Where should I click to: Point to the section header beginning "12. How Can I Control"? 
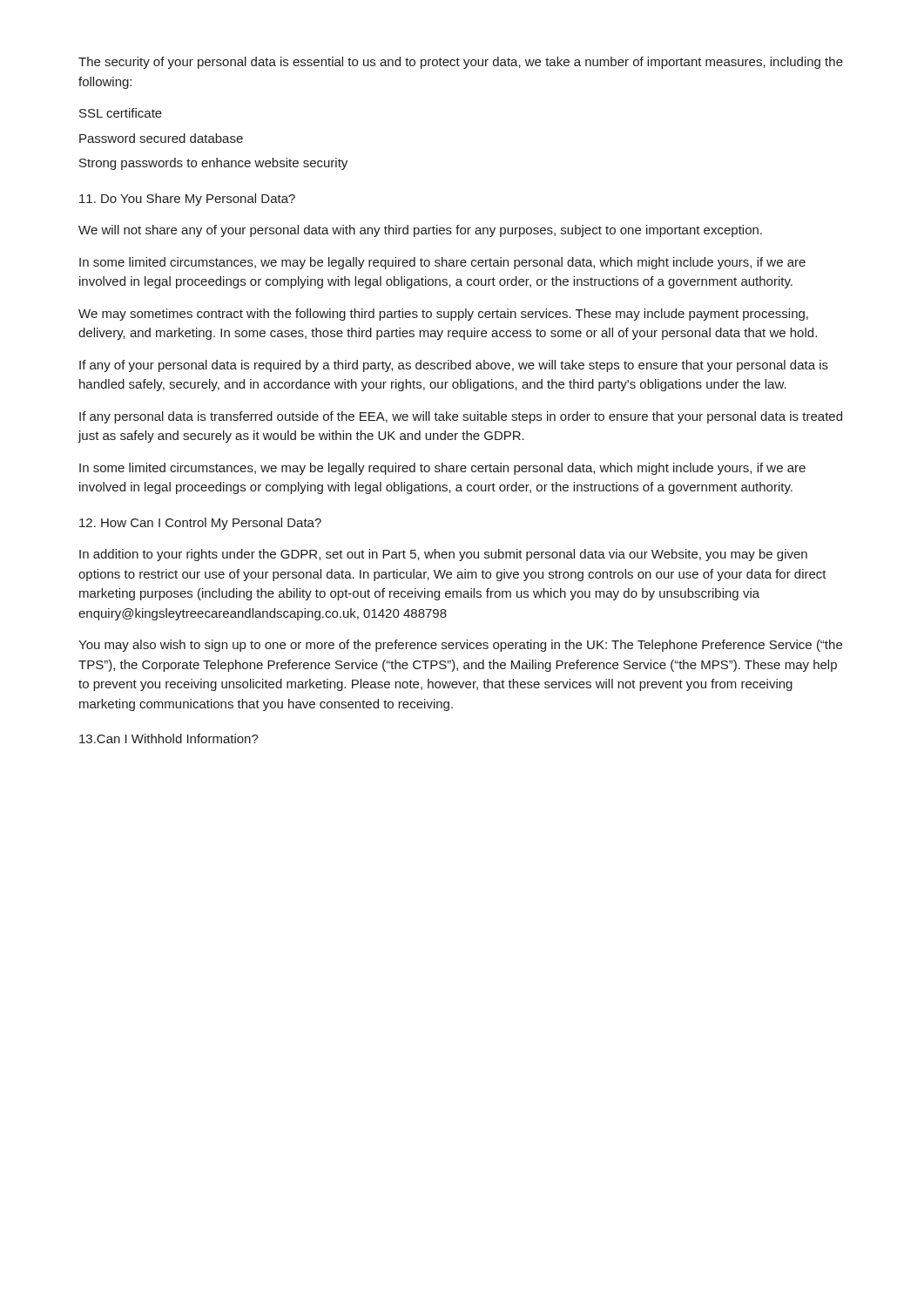tap(200, 522)
